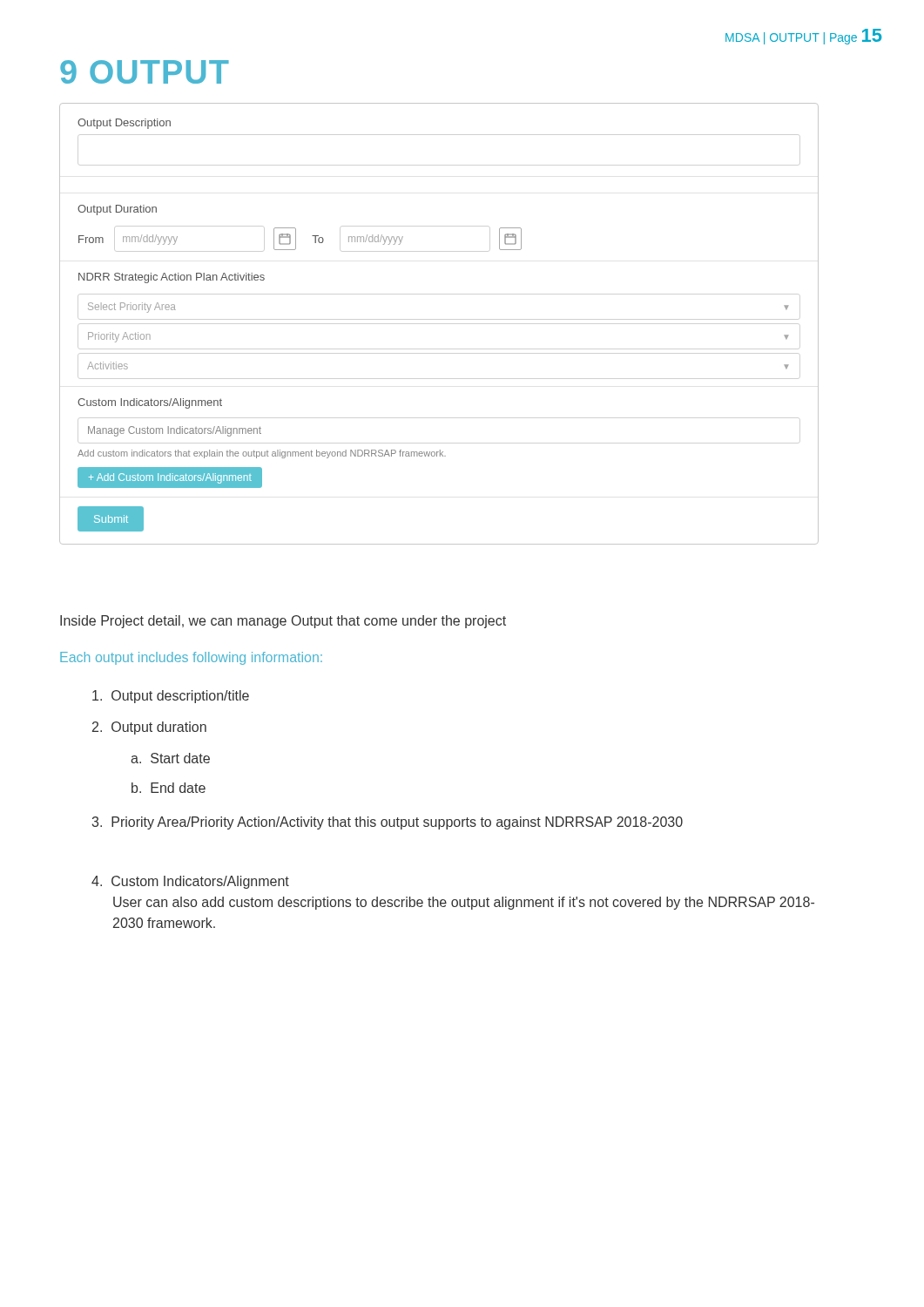The height and width of the screenshot is (1307, 924).
Task: Click where it says "b. End date"
Action: coord(168,788)
